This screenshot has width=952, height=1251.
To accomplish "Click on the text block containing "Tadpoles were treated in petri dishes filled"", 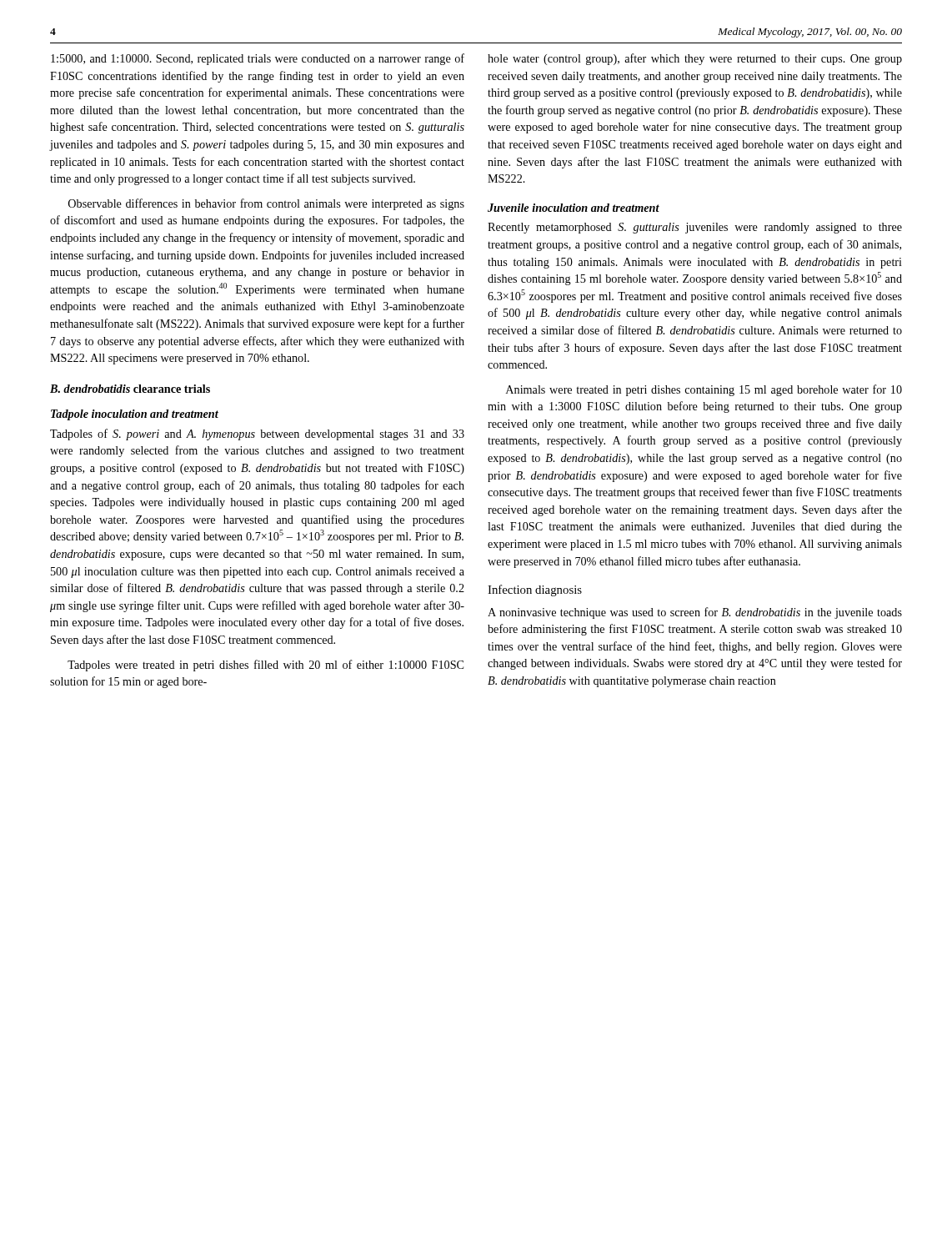I will click(x=257, y=673).
